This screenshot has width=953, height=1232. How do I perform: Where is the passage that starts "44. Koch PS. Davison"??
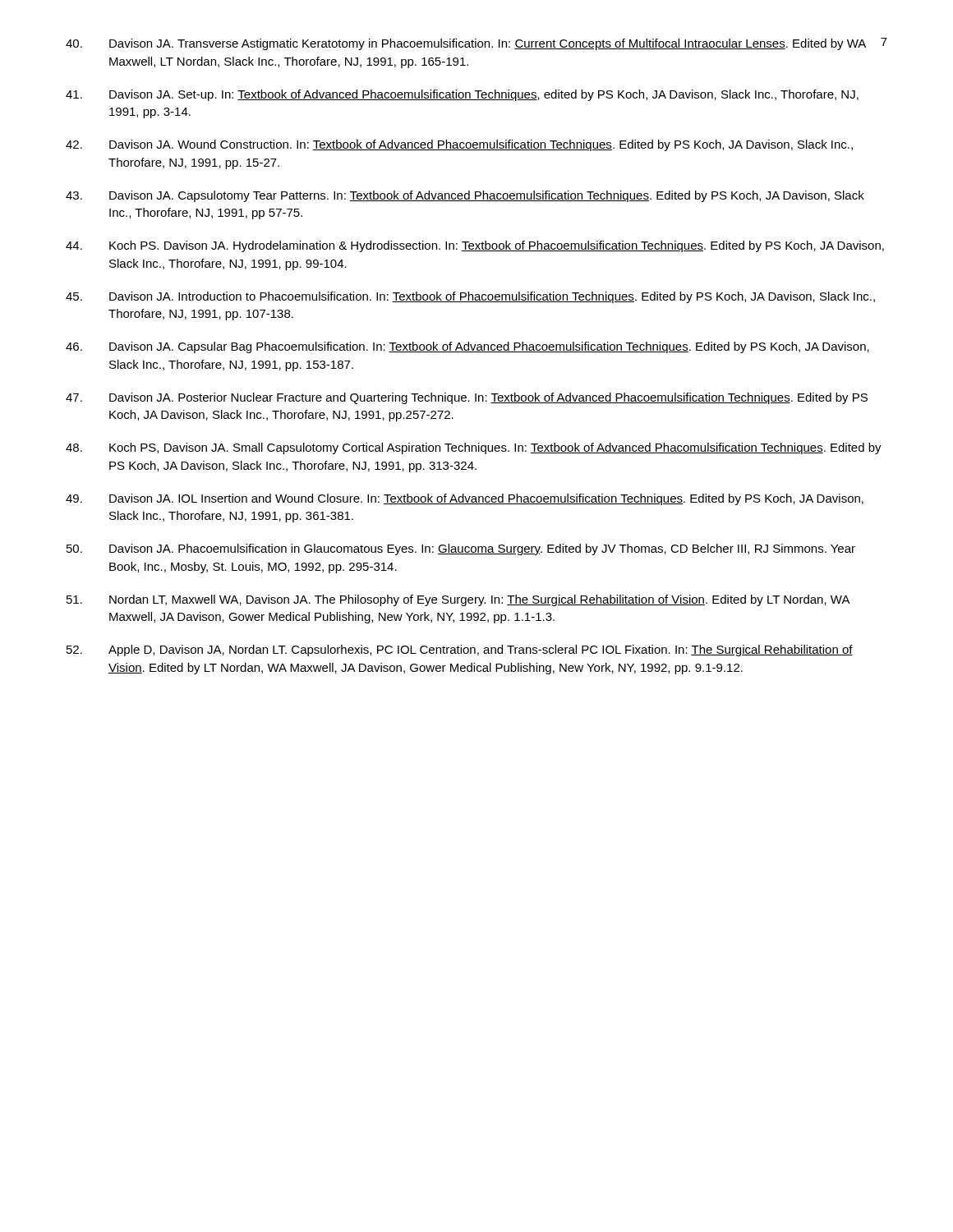coord(476,254)
